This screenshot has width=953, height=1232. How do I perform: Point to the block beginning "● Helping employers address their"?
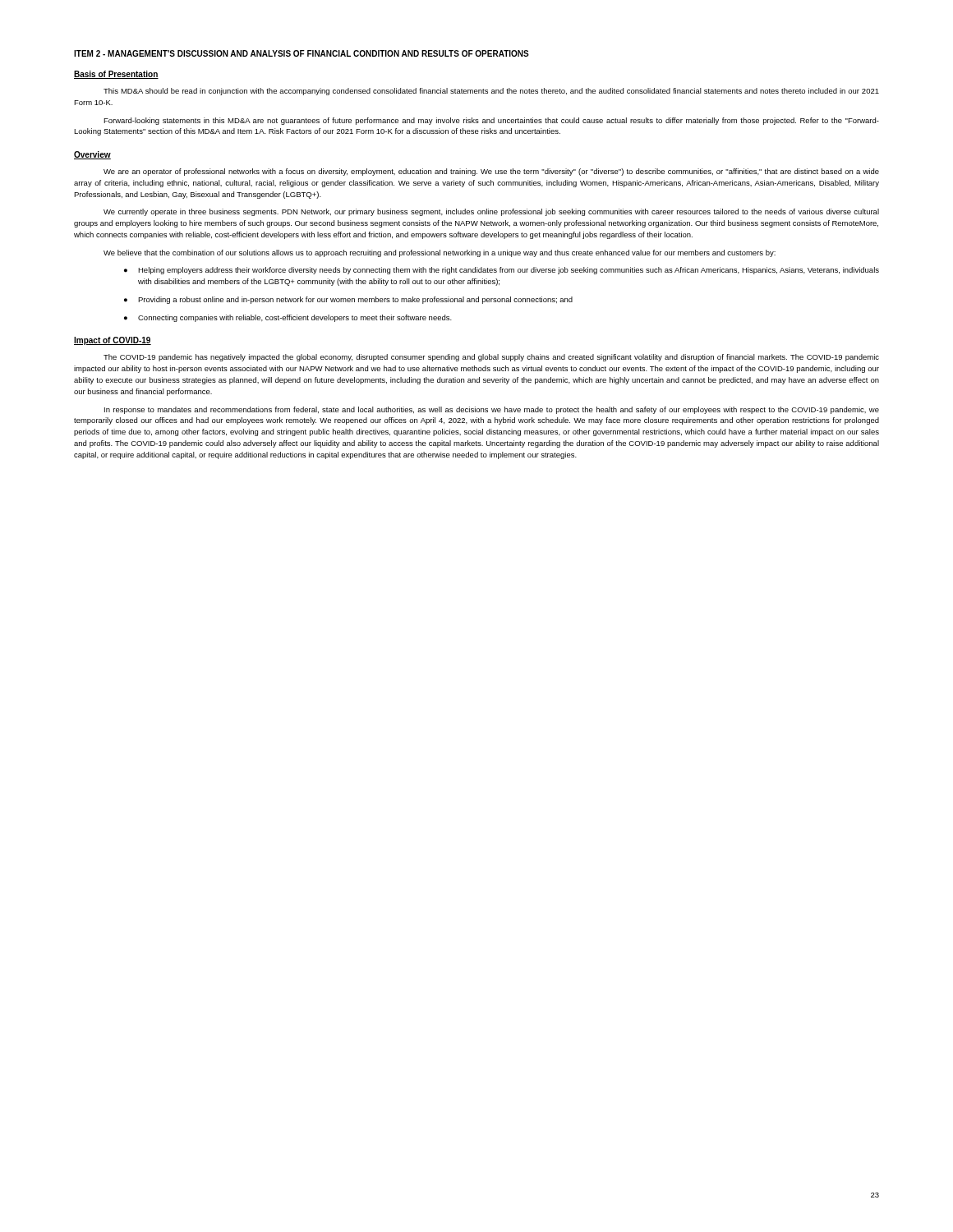[501, 276]
